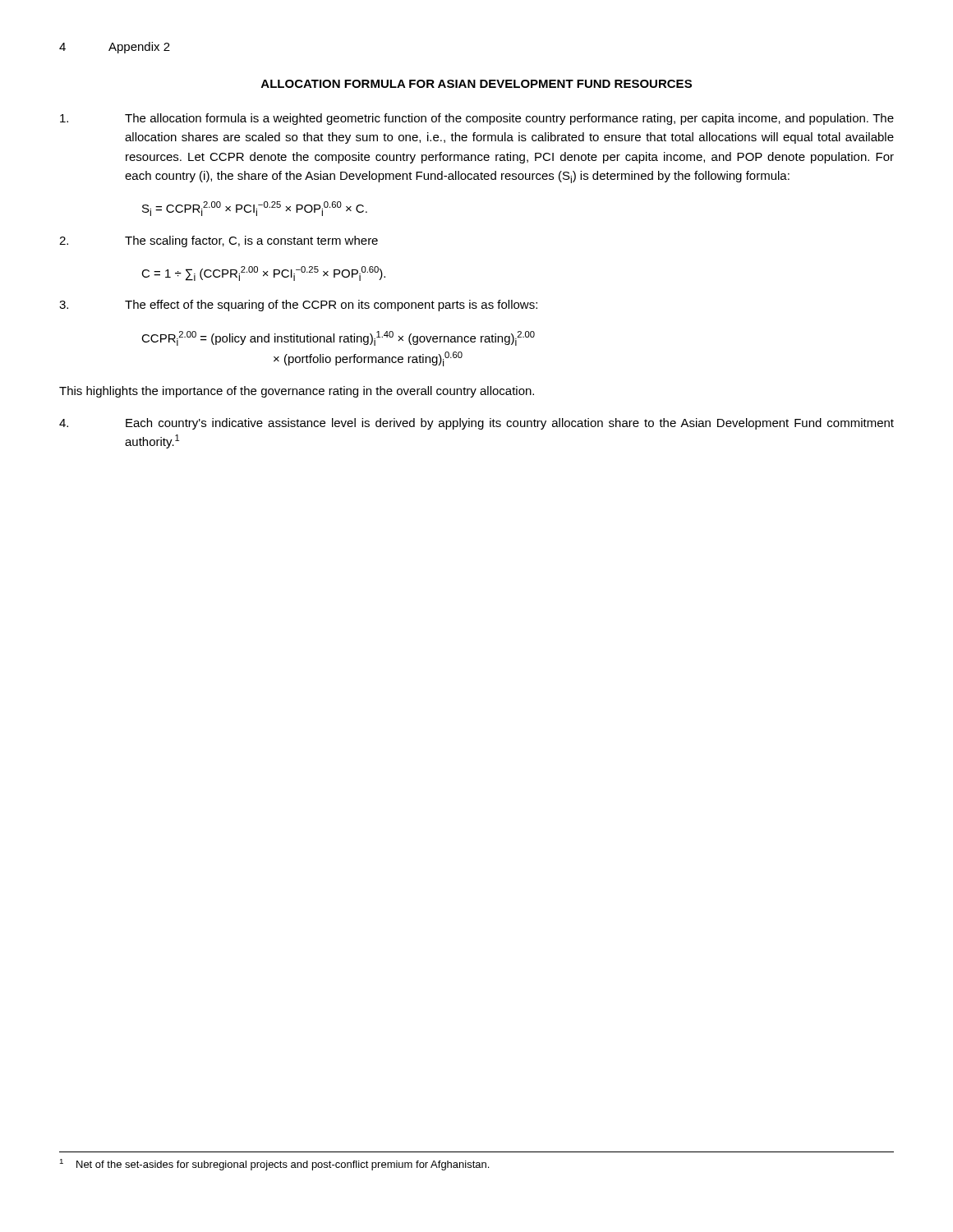
Task: Point to "ALLOCATION FORMULA FOR ASIAN DEVELOPMENT FUND RESOURCES"
Action: [476, 83]
